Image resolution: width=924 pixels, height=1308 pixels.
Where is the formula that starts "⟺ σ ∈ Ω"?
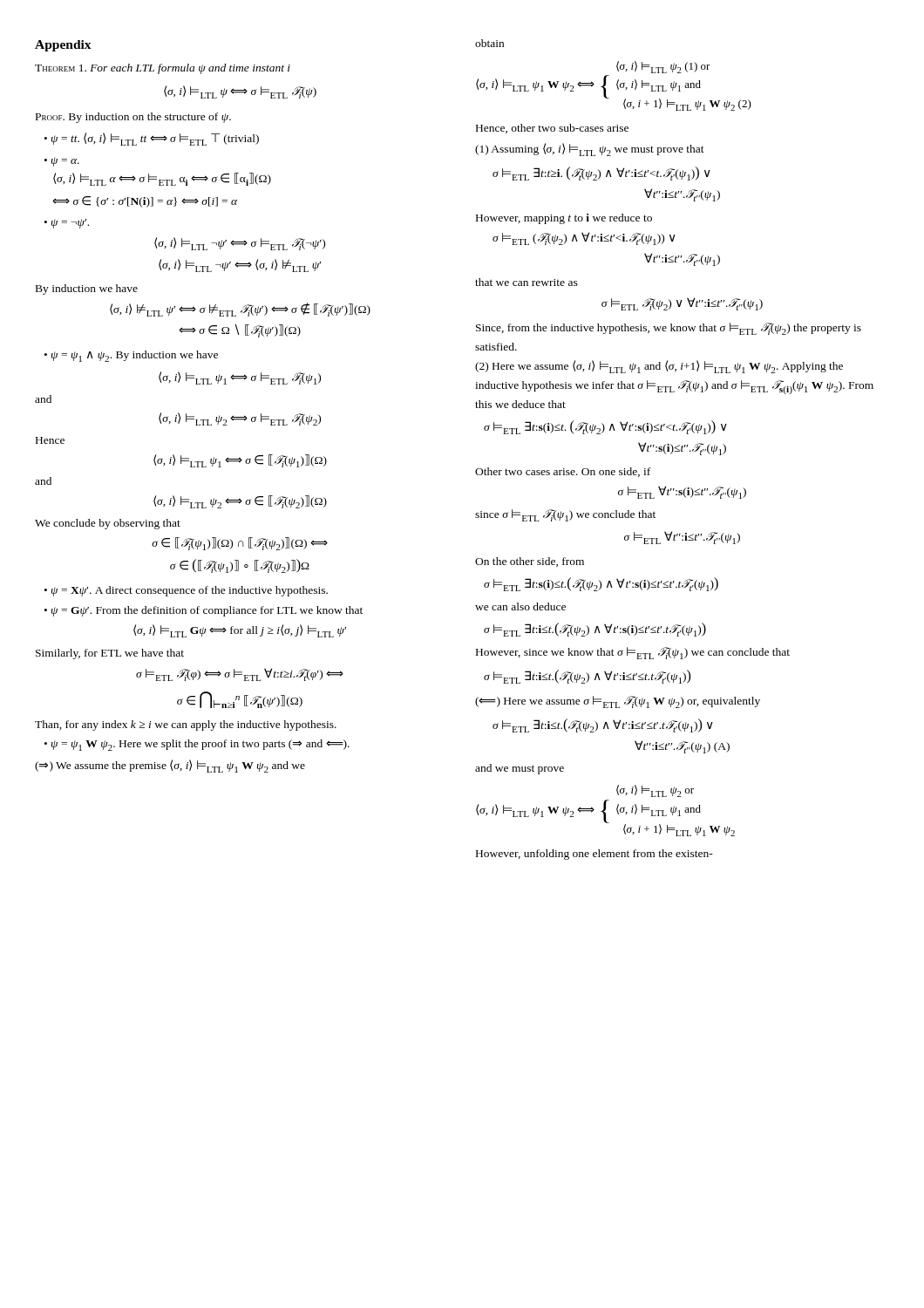tap(240, 331)
